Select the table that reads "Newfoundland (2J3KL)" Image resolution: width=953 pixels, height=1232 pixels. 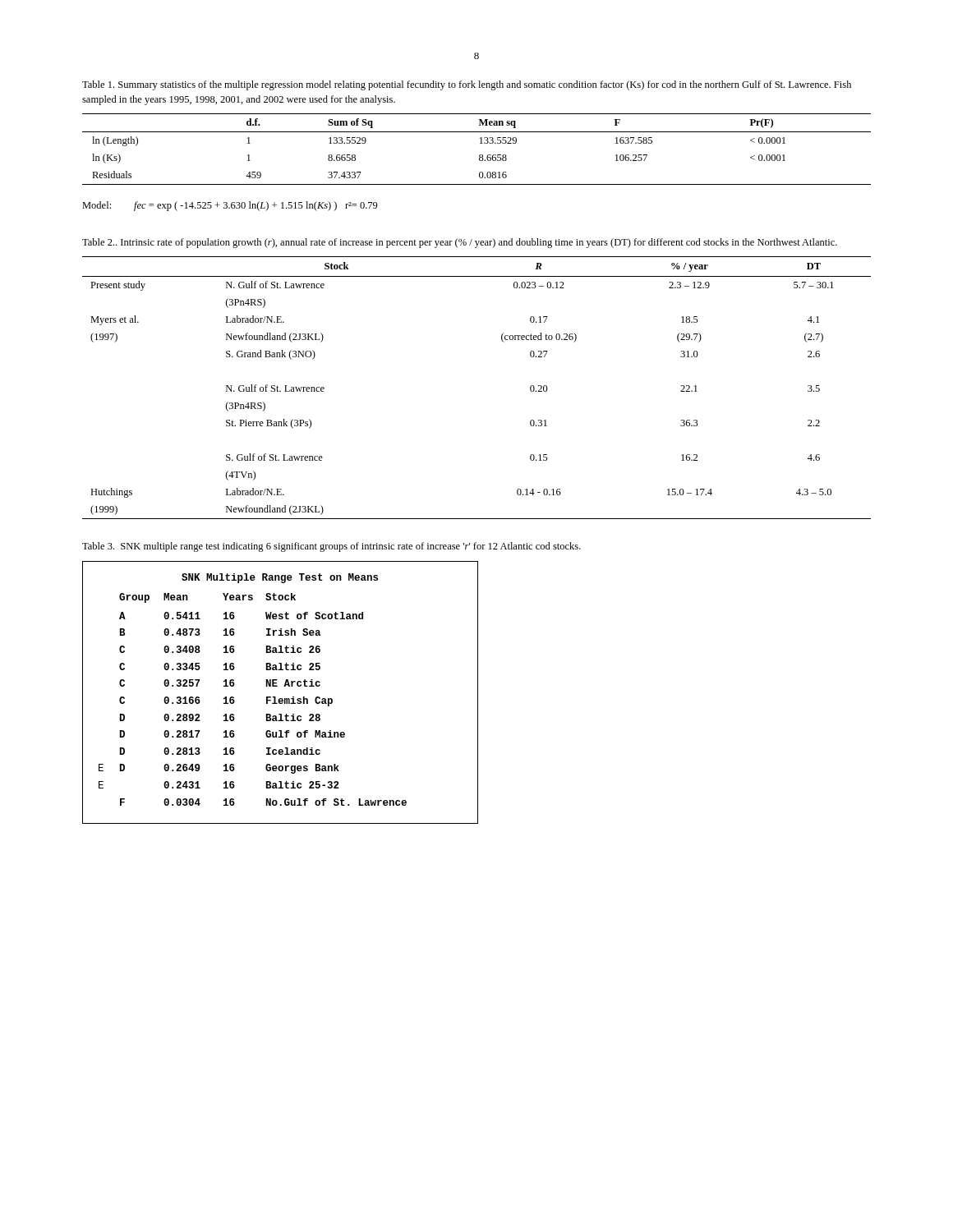click(476, 388)
